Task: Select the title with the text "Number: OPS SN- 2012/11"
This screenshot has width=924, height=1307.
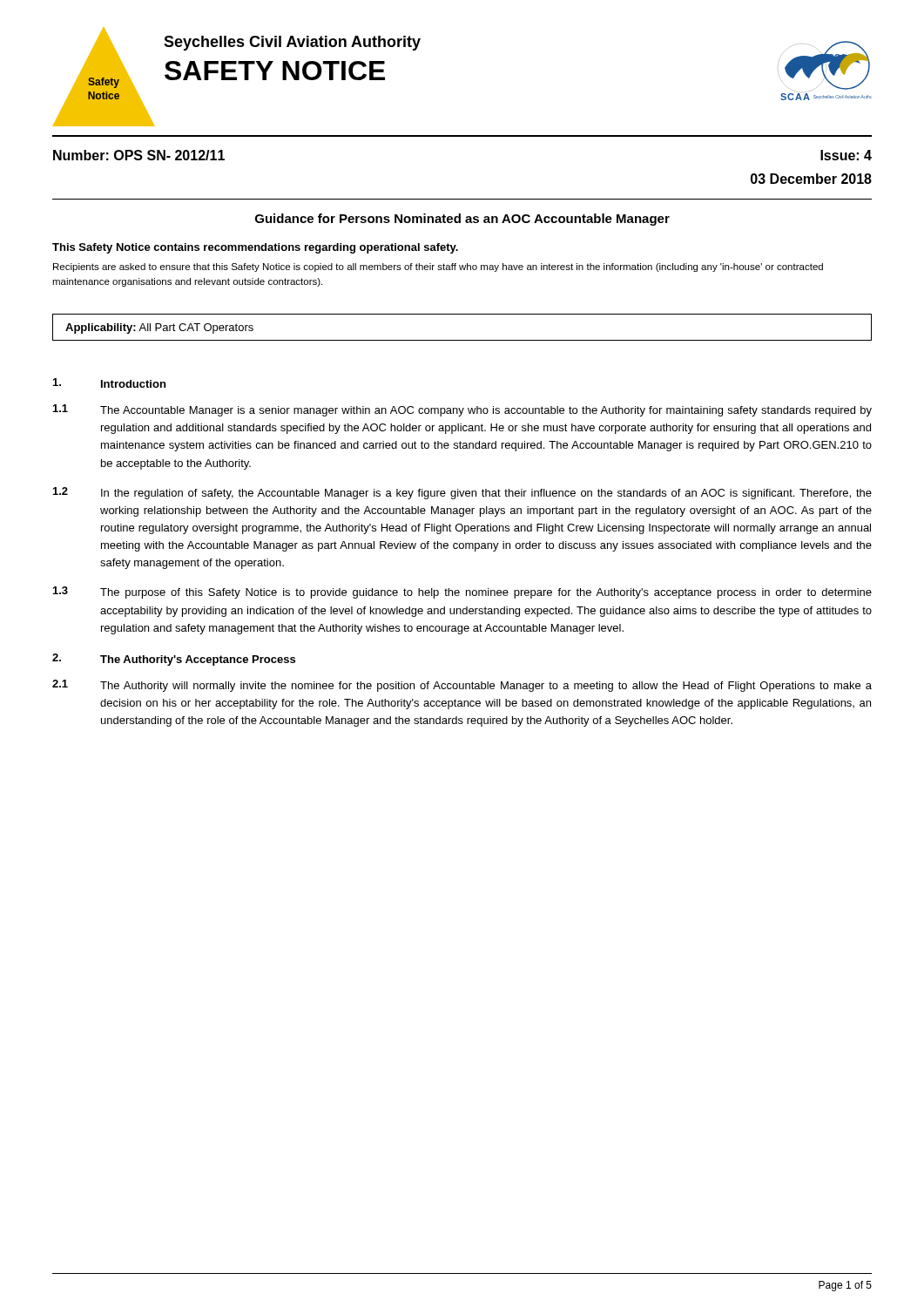Action: 139,156
